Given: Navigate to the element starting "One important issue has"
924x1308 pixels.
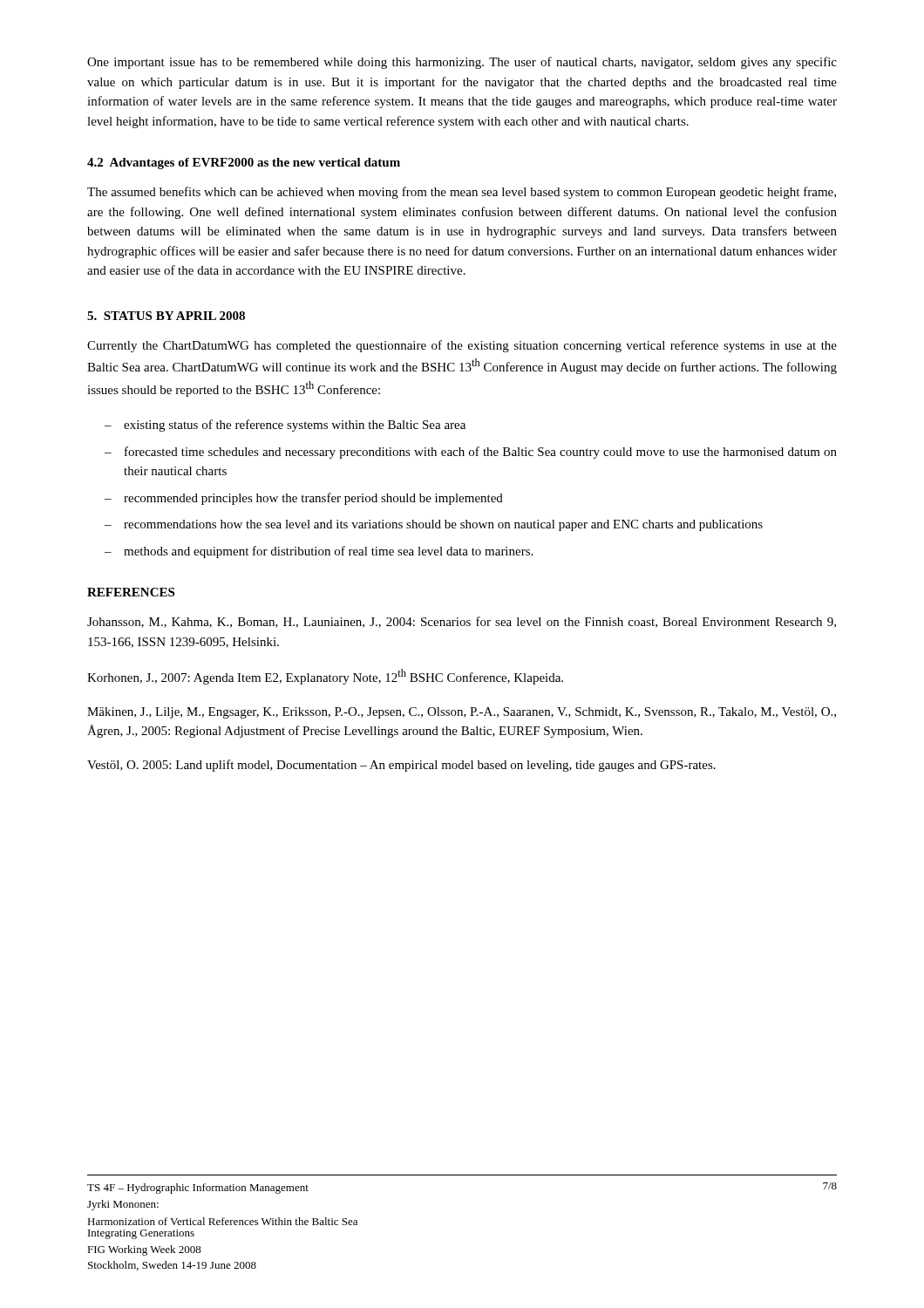Looking at the screenshot, I should 462,91.
